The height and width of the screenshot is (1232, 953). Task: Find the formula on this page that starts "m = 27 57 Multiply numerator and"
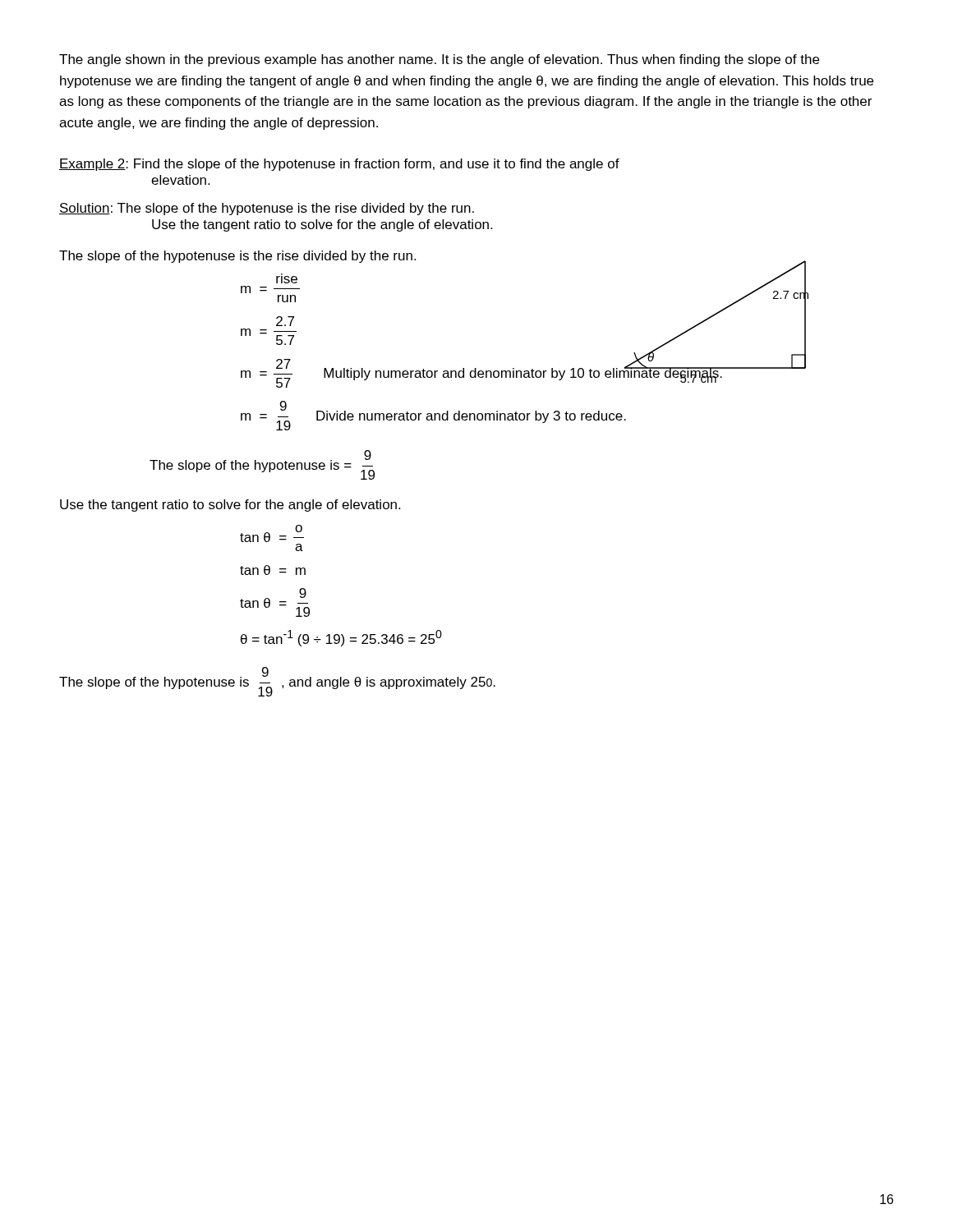coord(481,374)
